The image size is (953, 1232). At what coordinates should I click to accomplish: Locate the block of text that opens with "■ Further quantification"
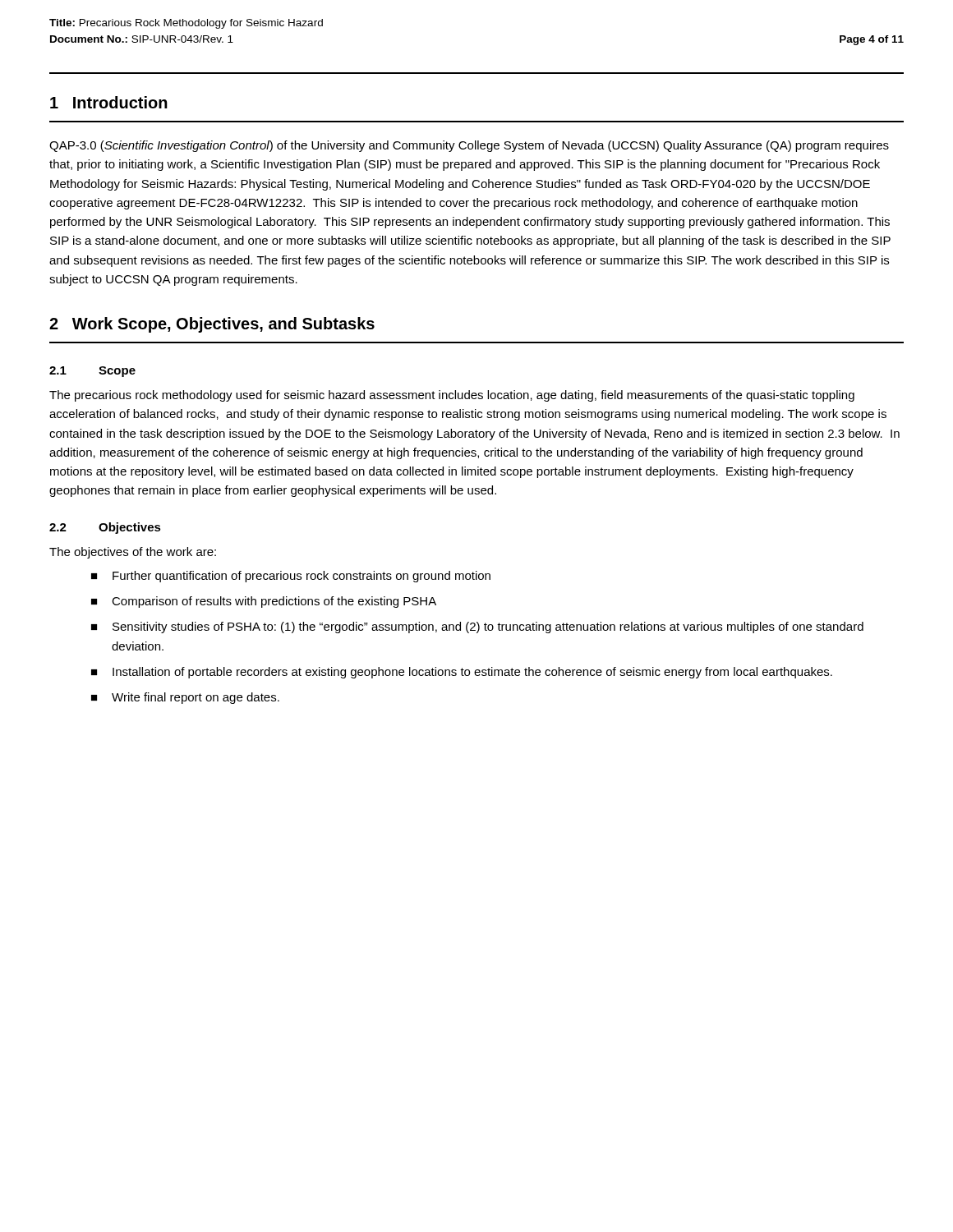(x=497, y=575)
